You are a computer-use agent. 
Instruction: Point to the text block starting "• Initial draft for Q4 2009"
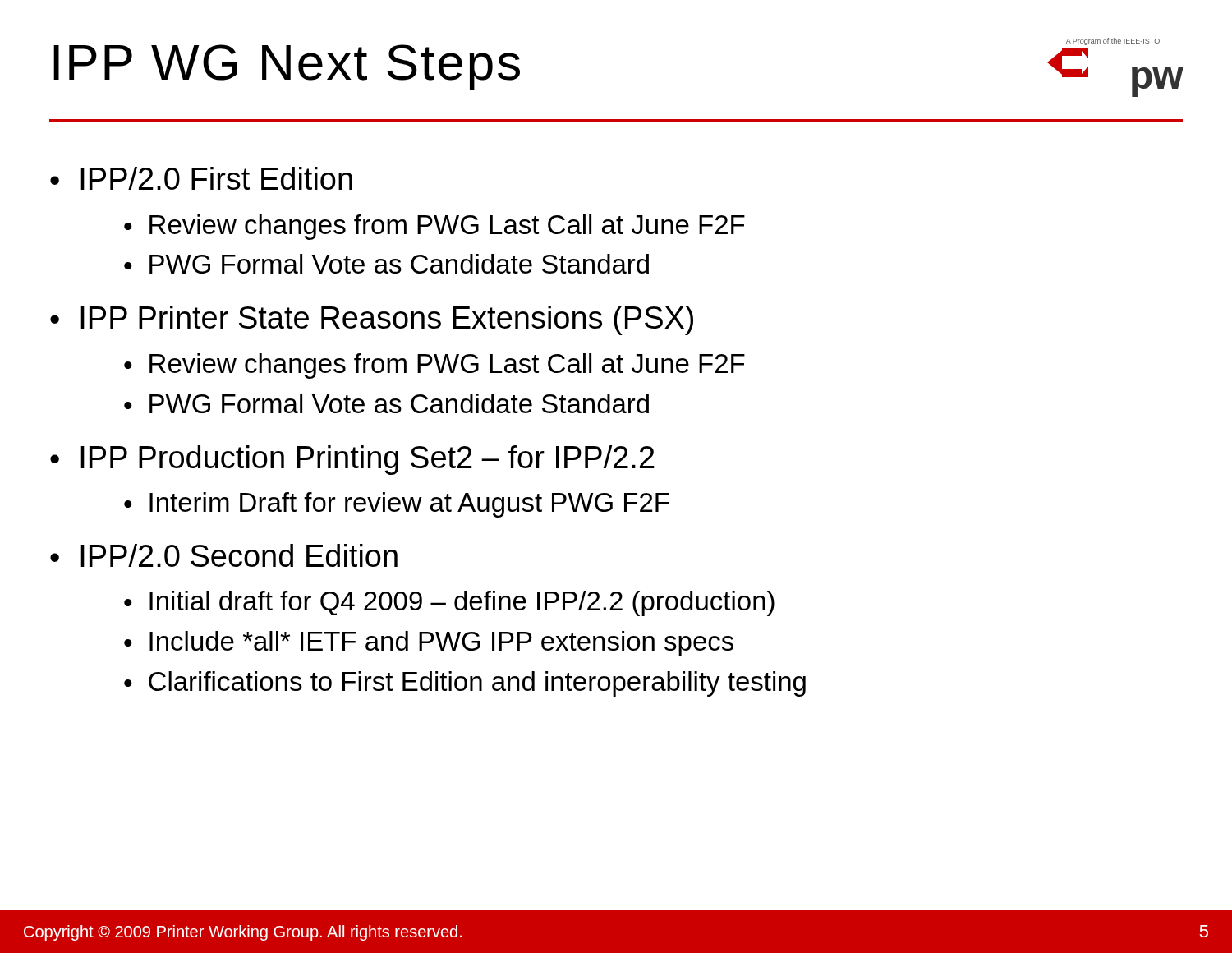[x=449, y=603]
